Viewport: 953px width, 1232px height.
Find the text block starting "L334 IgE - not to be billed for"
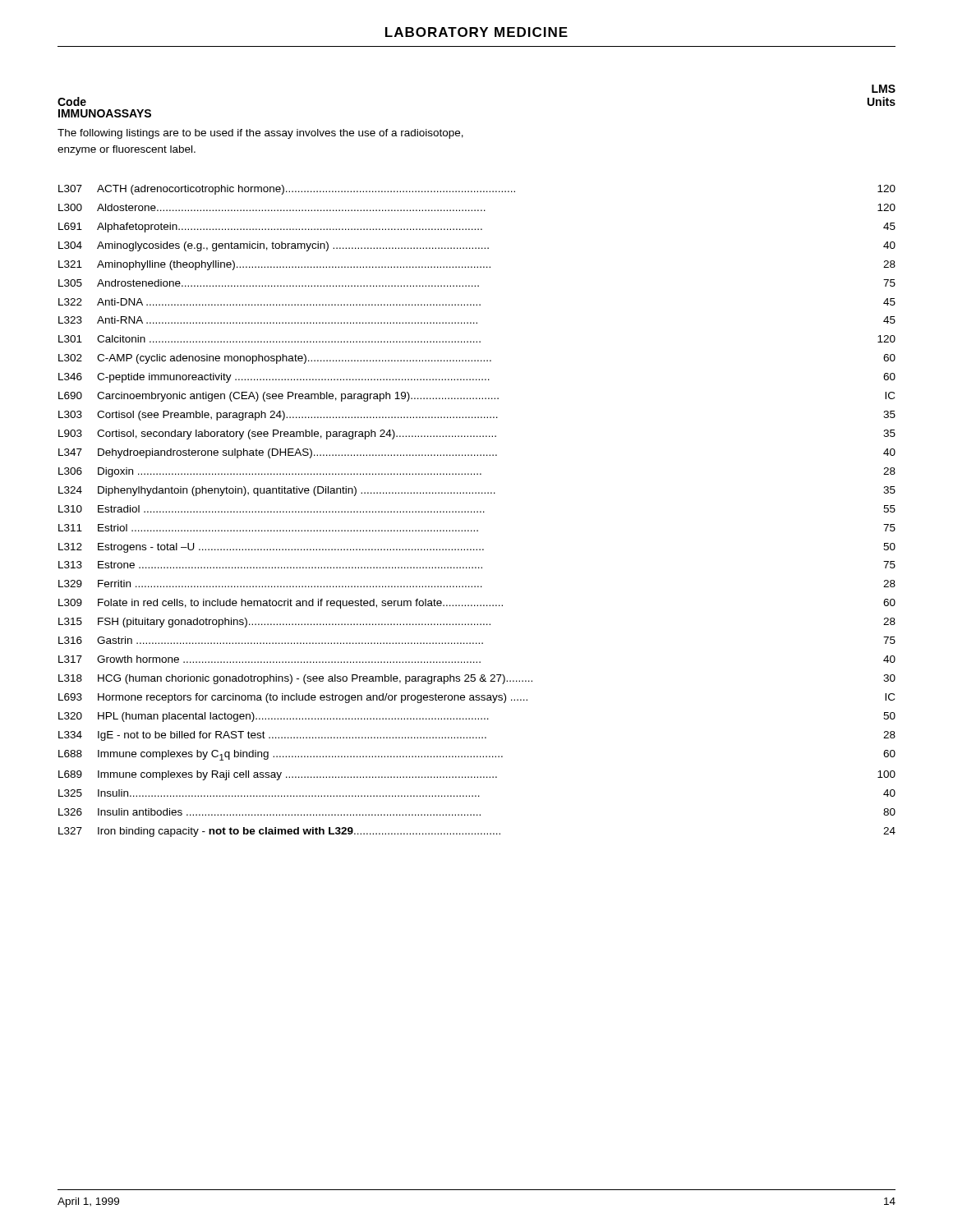(476, 735)
